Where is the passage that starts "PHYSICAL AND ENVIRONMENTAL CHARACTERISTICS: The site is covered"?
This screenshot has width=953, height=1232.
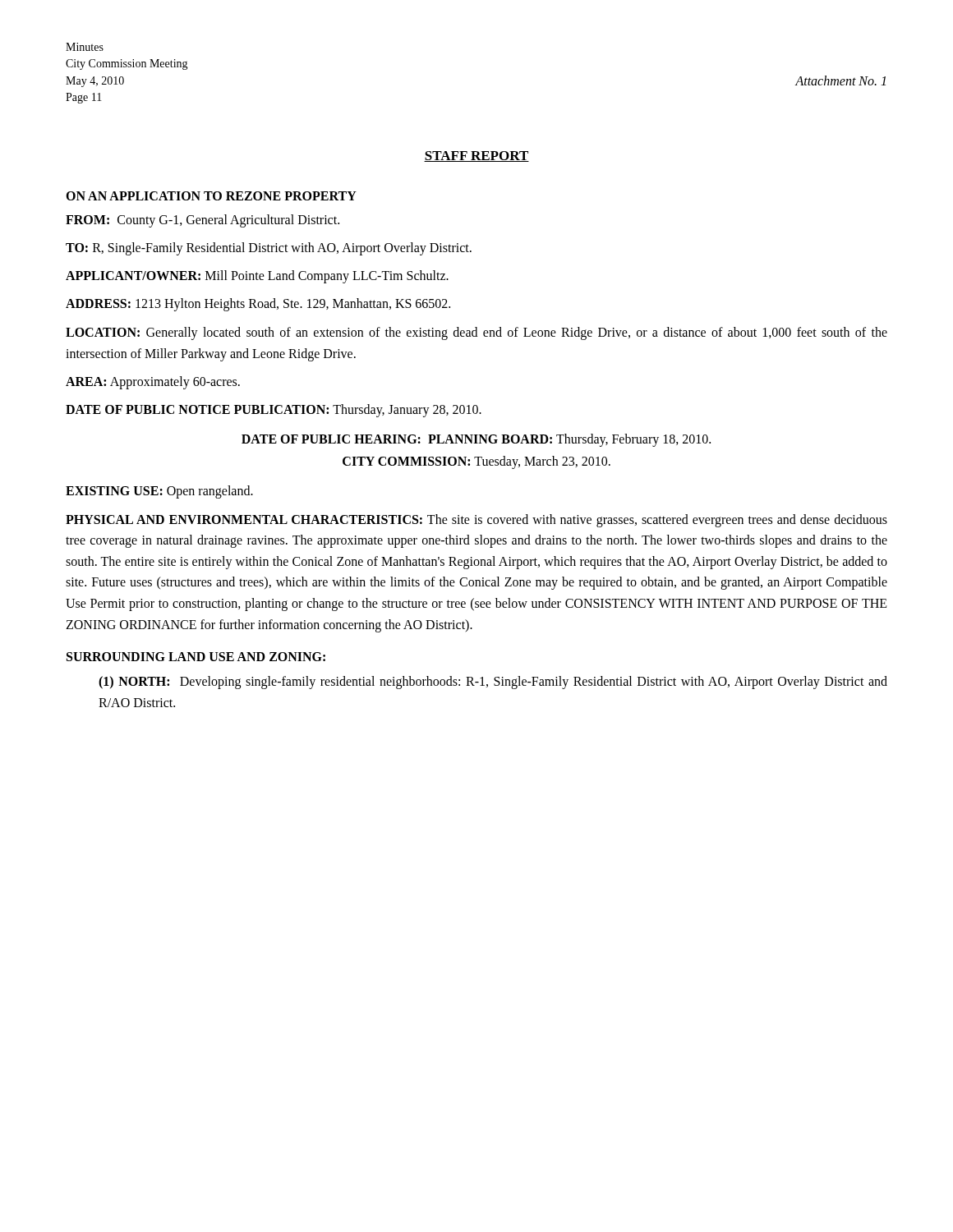pos(476,572)
